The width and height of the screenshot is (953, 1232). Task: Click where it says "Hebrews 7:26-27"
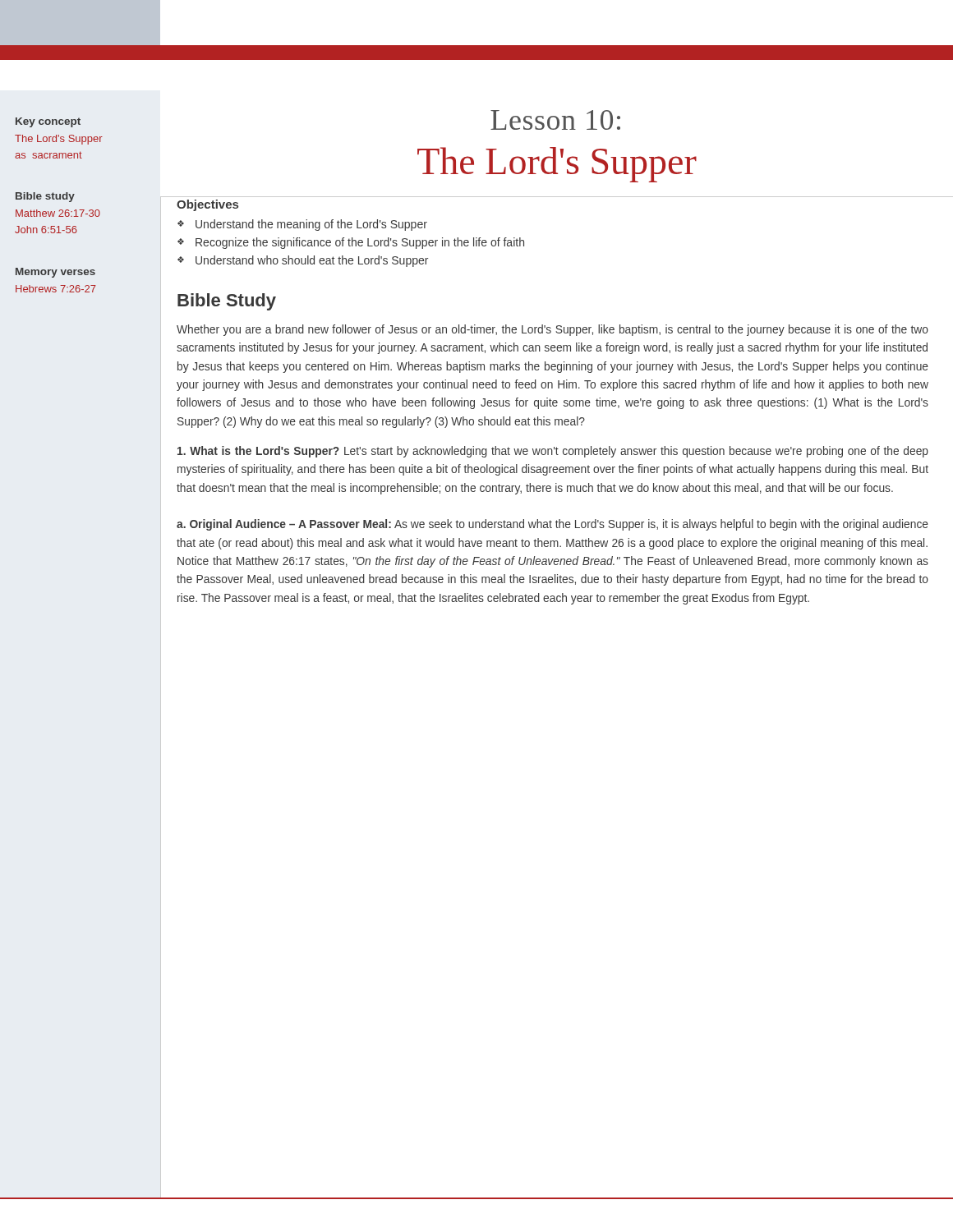pos(55,288)
